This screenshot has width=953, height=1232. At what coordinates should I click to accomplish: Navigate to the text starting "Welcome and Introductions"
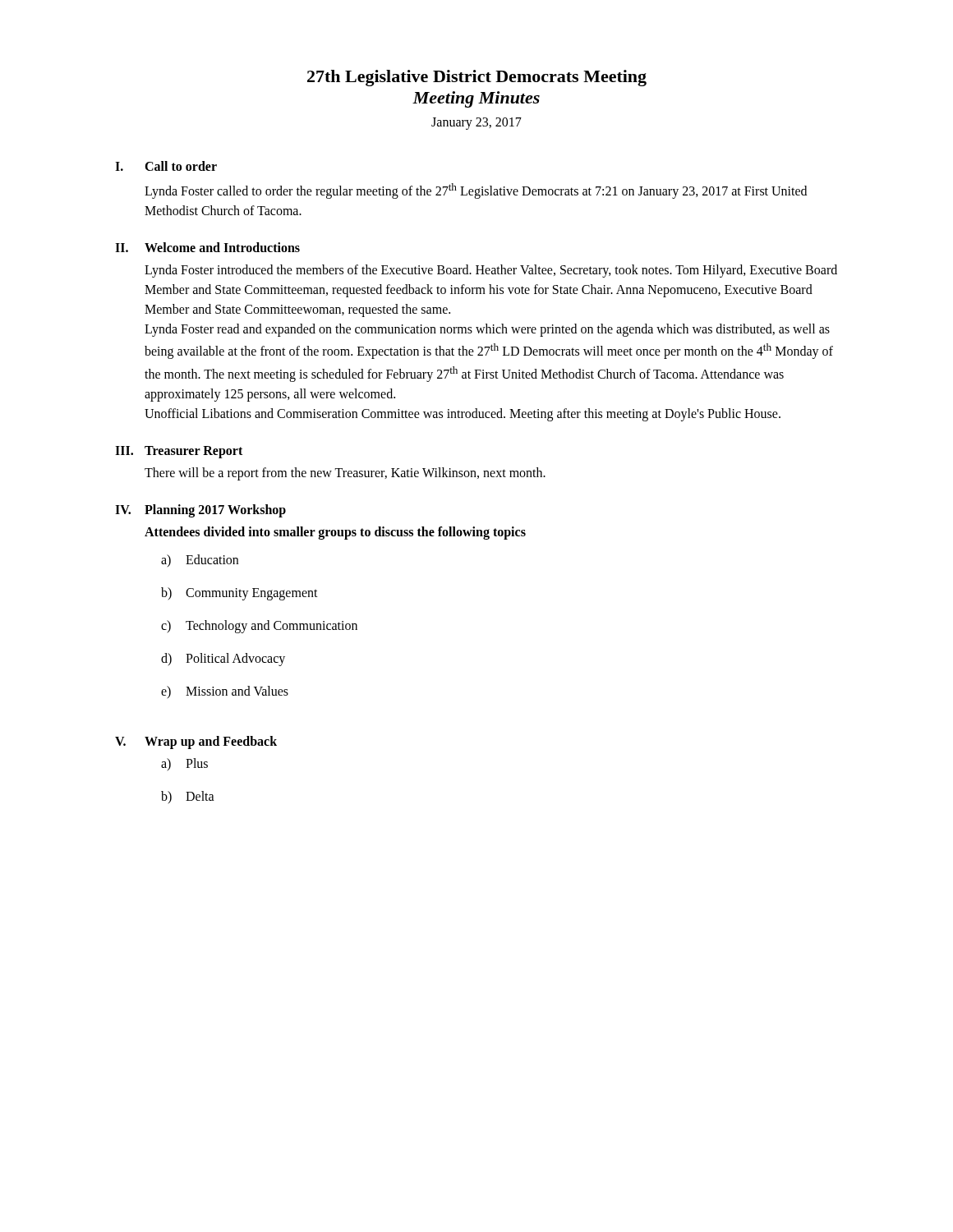point(222,248)
